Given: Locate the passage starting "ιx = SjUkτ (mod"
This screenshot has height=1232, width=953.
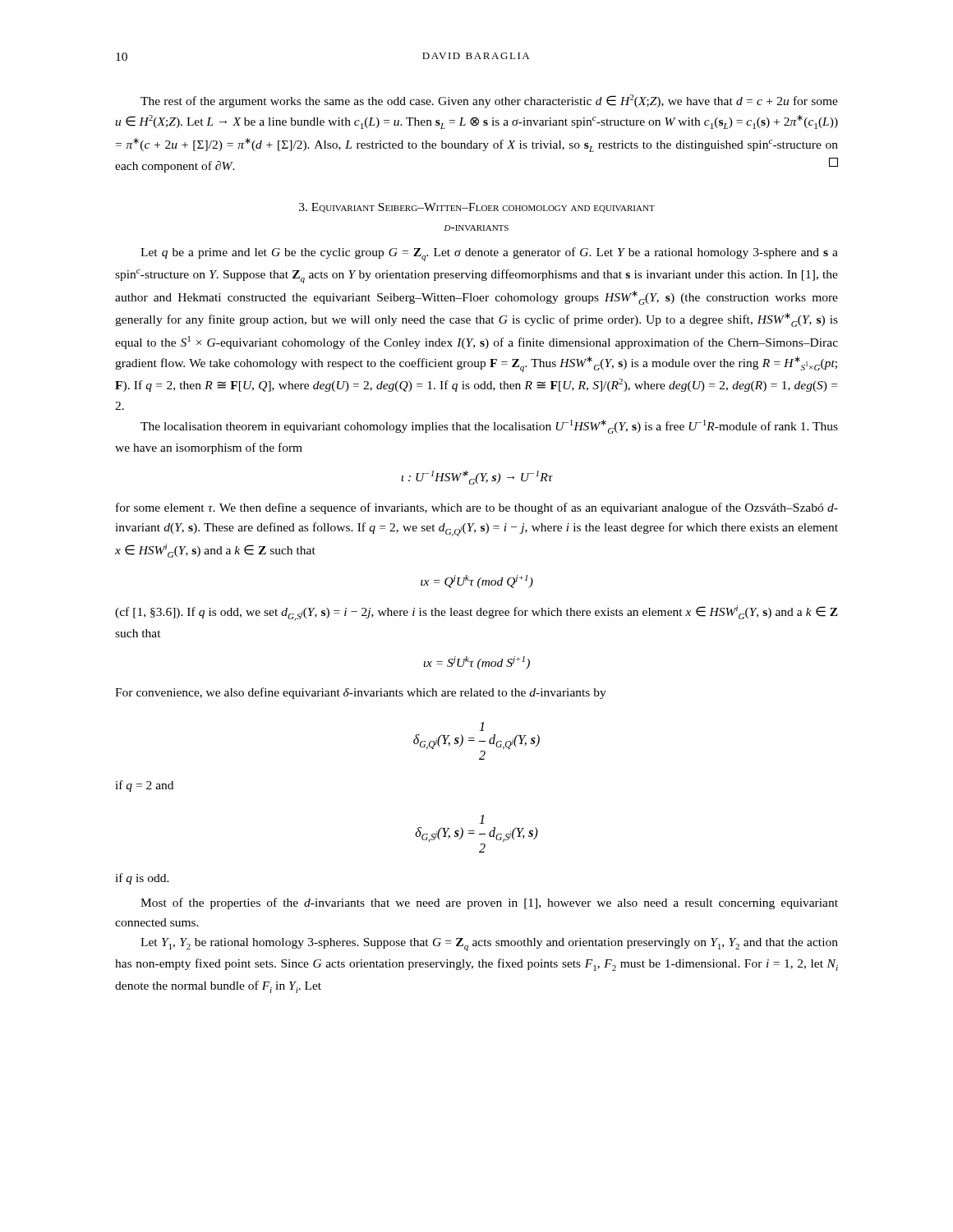Looking at the screenshot, I should click(476, 662).
